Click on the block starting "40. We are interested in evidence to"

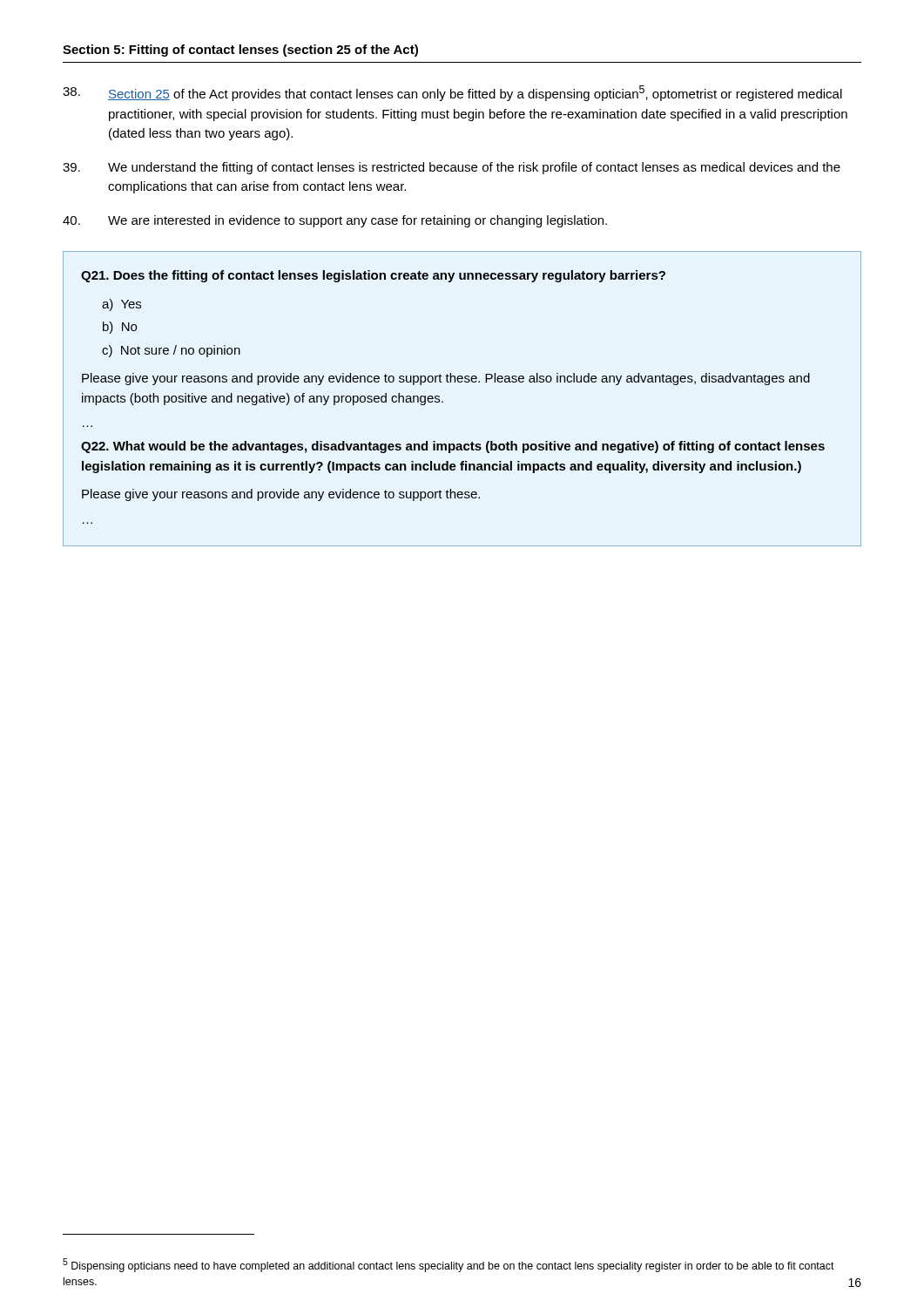pyautogui.click(x=462, y=220)
